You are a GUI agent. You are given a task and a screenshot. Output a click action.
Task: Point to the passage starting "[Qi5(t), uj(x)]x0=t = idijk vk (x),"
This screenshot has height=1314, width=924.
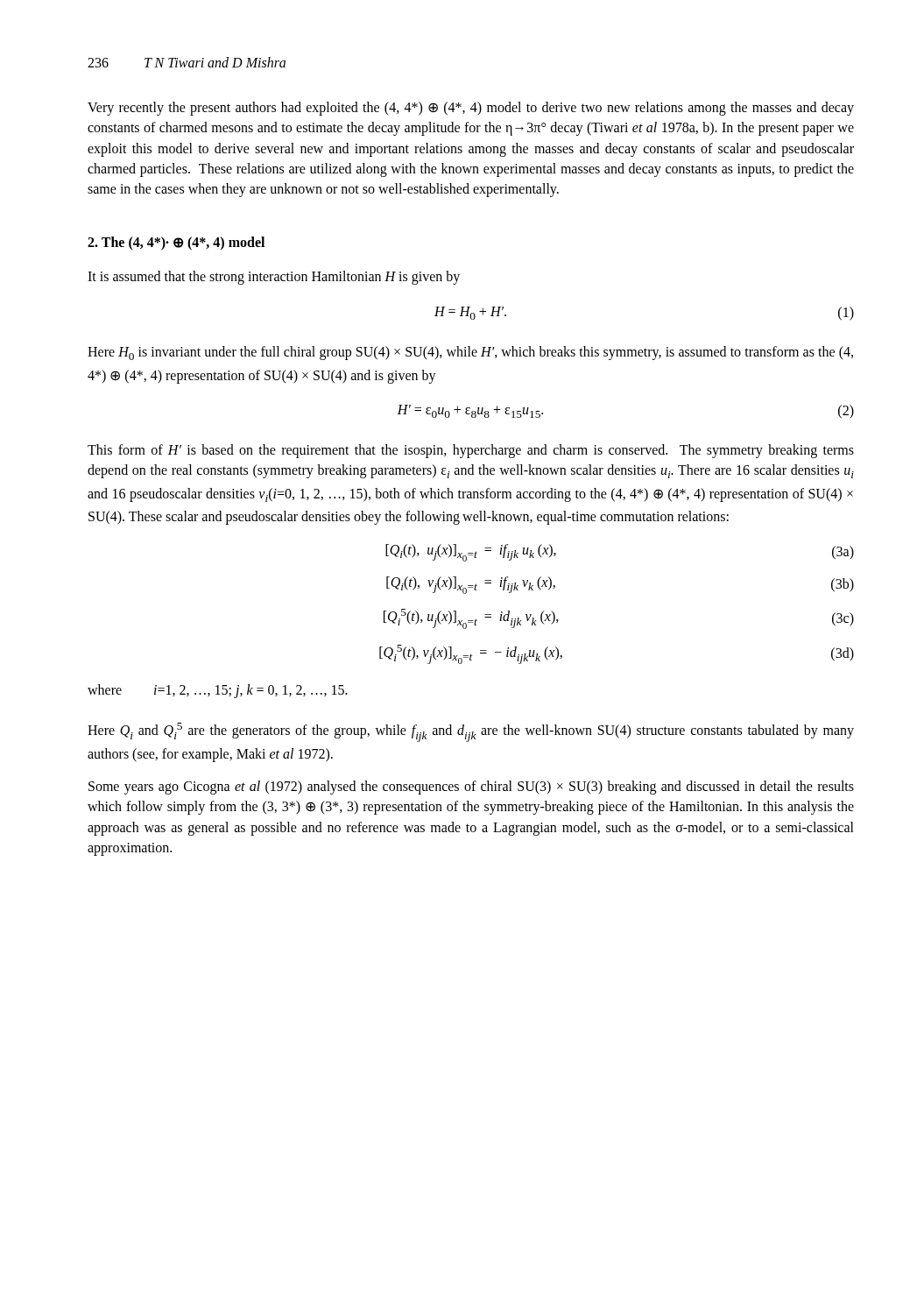click(x=471, y=618)
